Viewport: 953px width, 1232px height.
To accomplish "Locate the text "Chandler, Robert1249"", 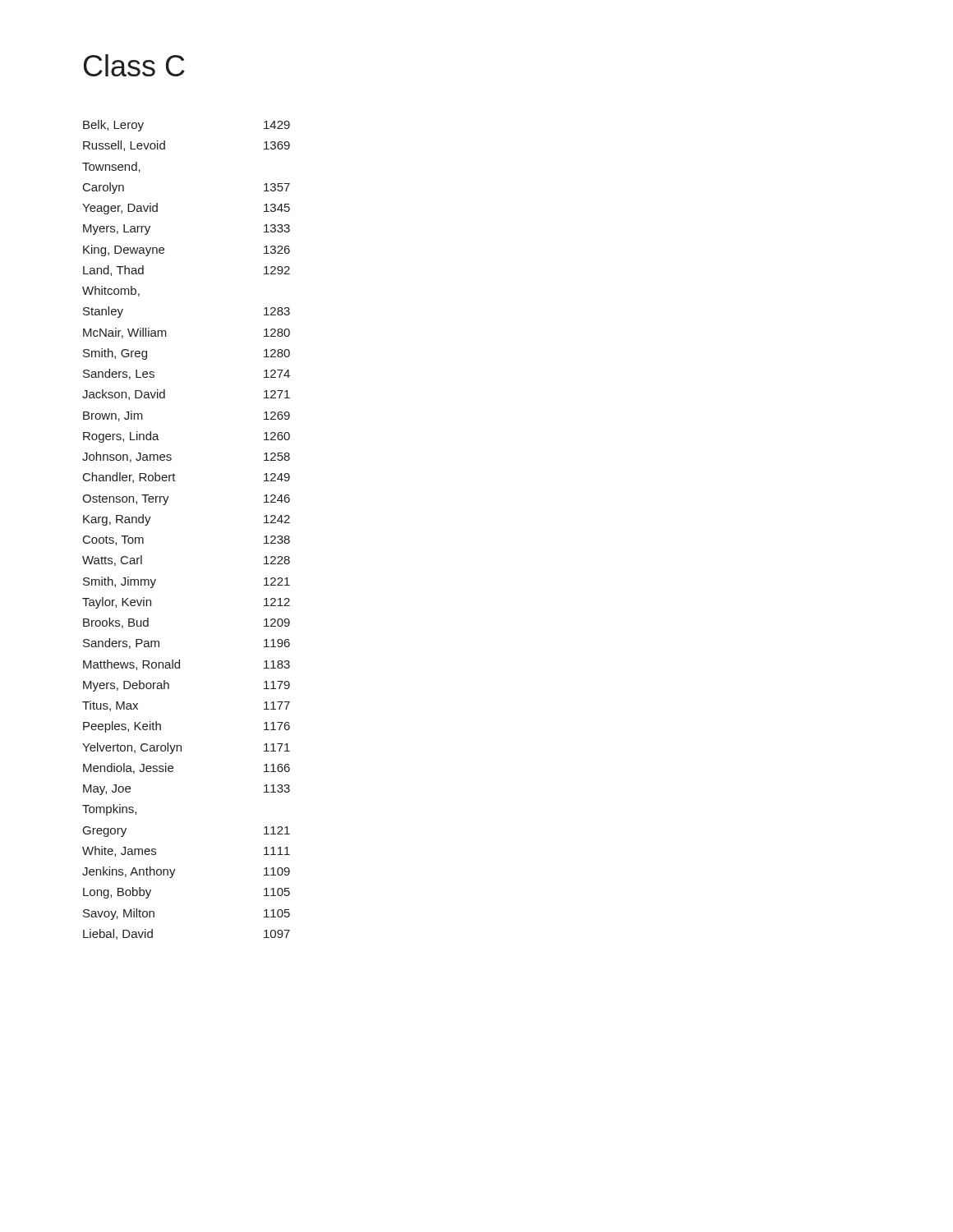I will pos(130,478).
